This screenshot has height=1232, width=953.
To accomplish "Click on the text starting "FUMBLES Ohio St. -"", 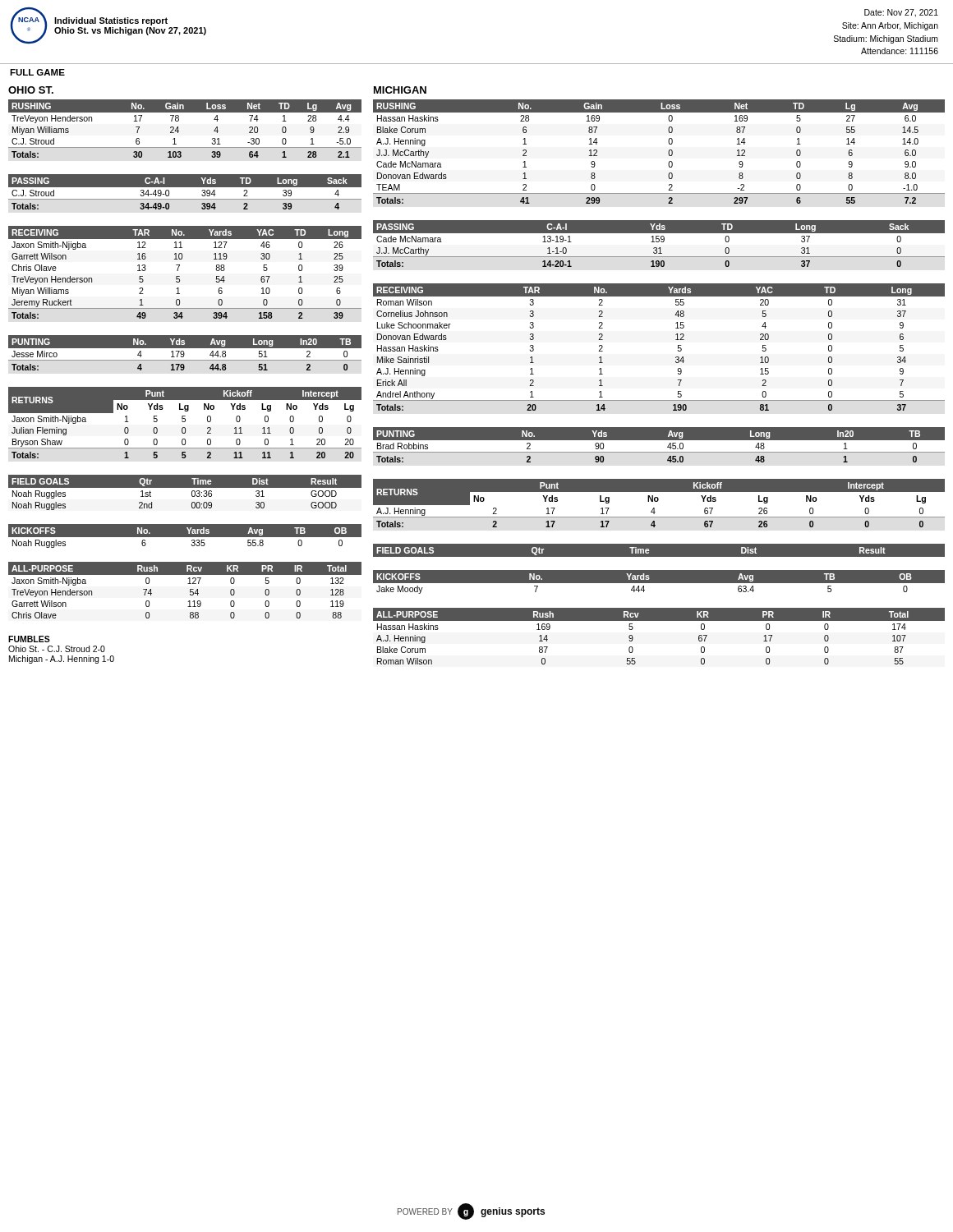I will (61, 649).
